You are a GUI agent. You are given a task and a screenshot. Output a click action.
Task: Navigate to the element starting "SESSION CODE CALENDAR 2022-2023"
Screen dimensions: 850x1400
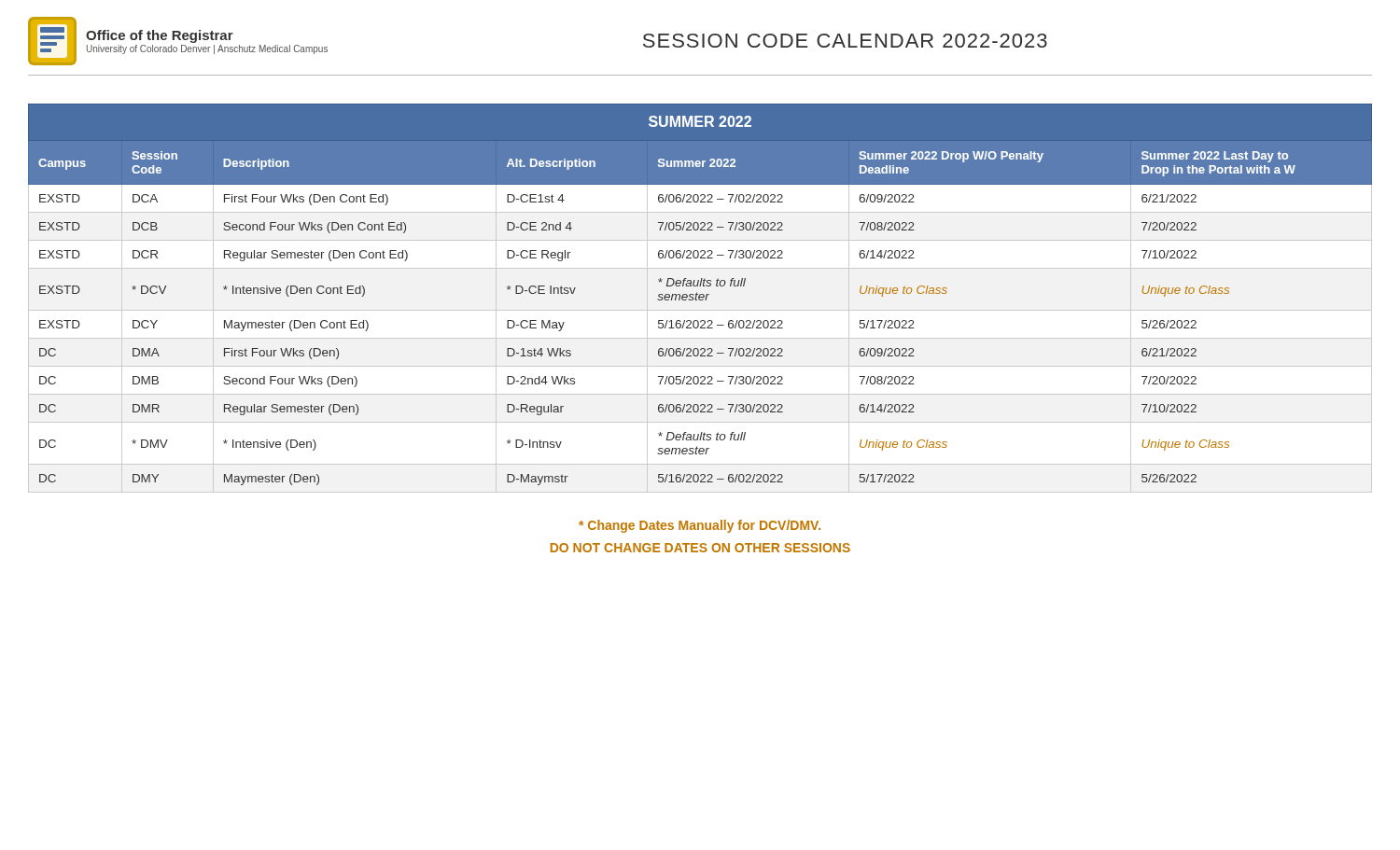coord(845,41)
